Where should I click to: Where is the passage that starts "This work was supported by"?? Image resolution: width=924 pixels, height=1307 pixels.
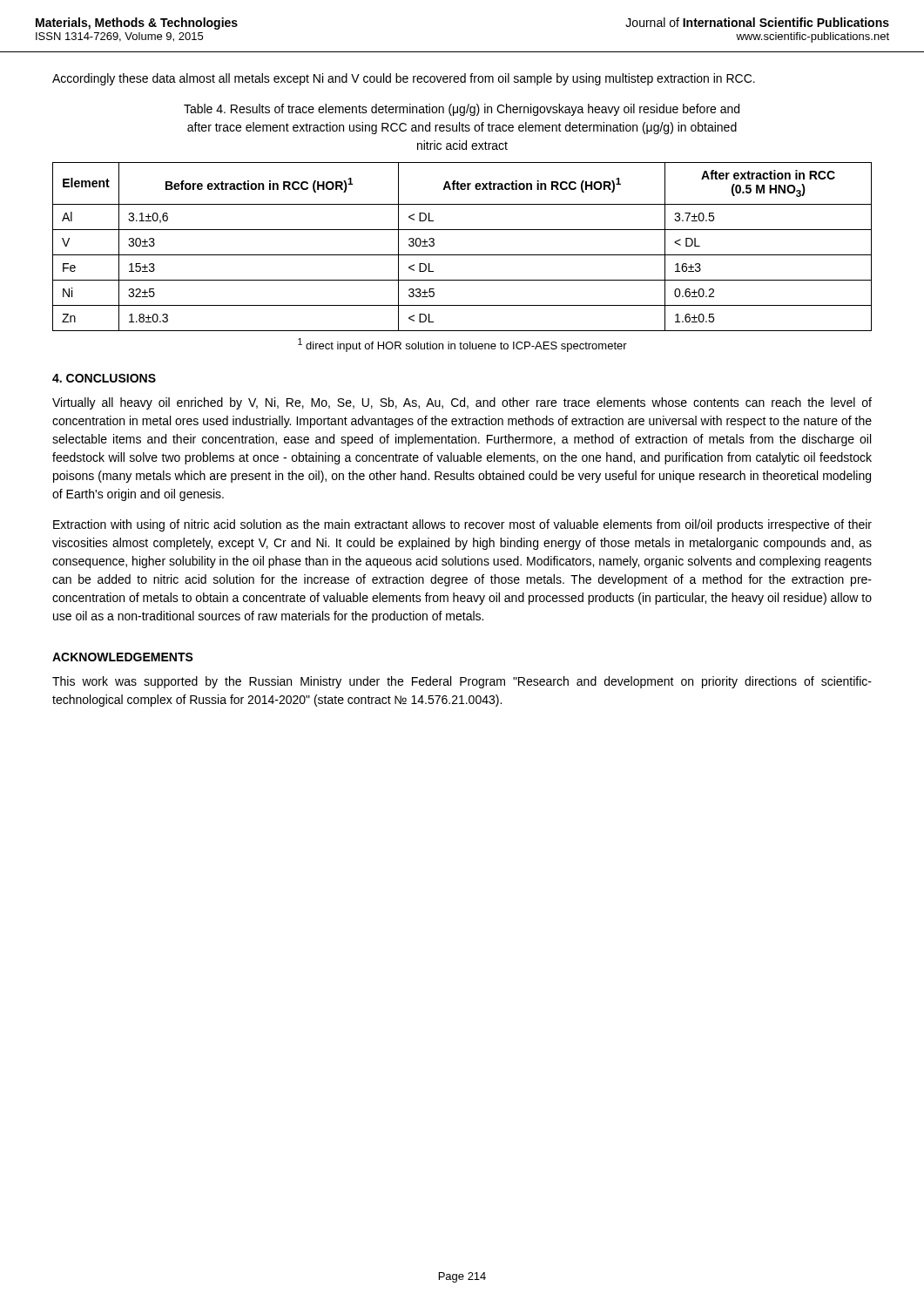pyautogui.click(x=462, y=691)
